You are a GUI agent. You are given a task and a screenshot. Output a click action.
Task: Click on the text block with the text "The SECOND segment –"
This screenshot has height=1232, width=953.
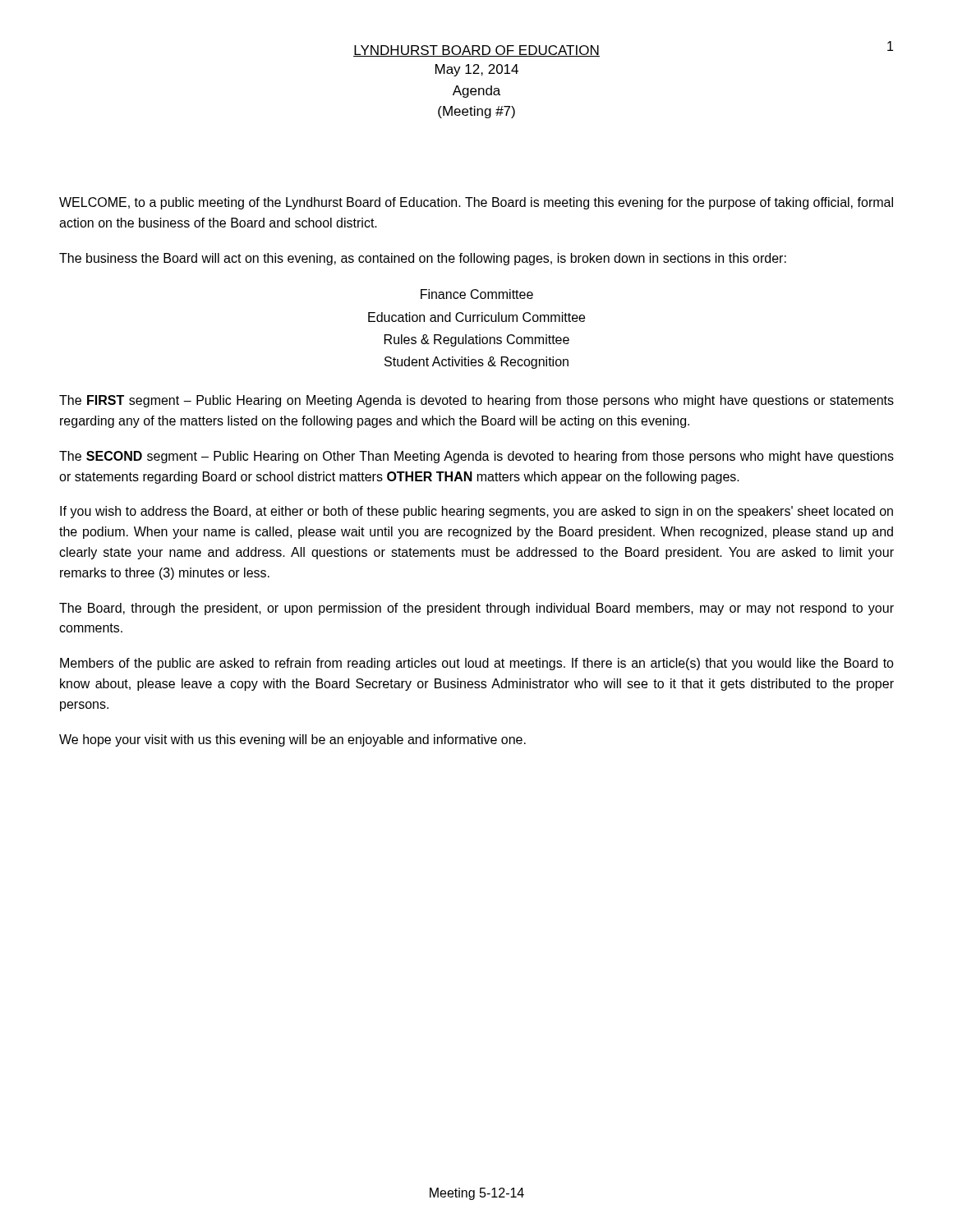click(476, 466)
